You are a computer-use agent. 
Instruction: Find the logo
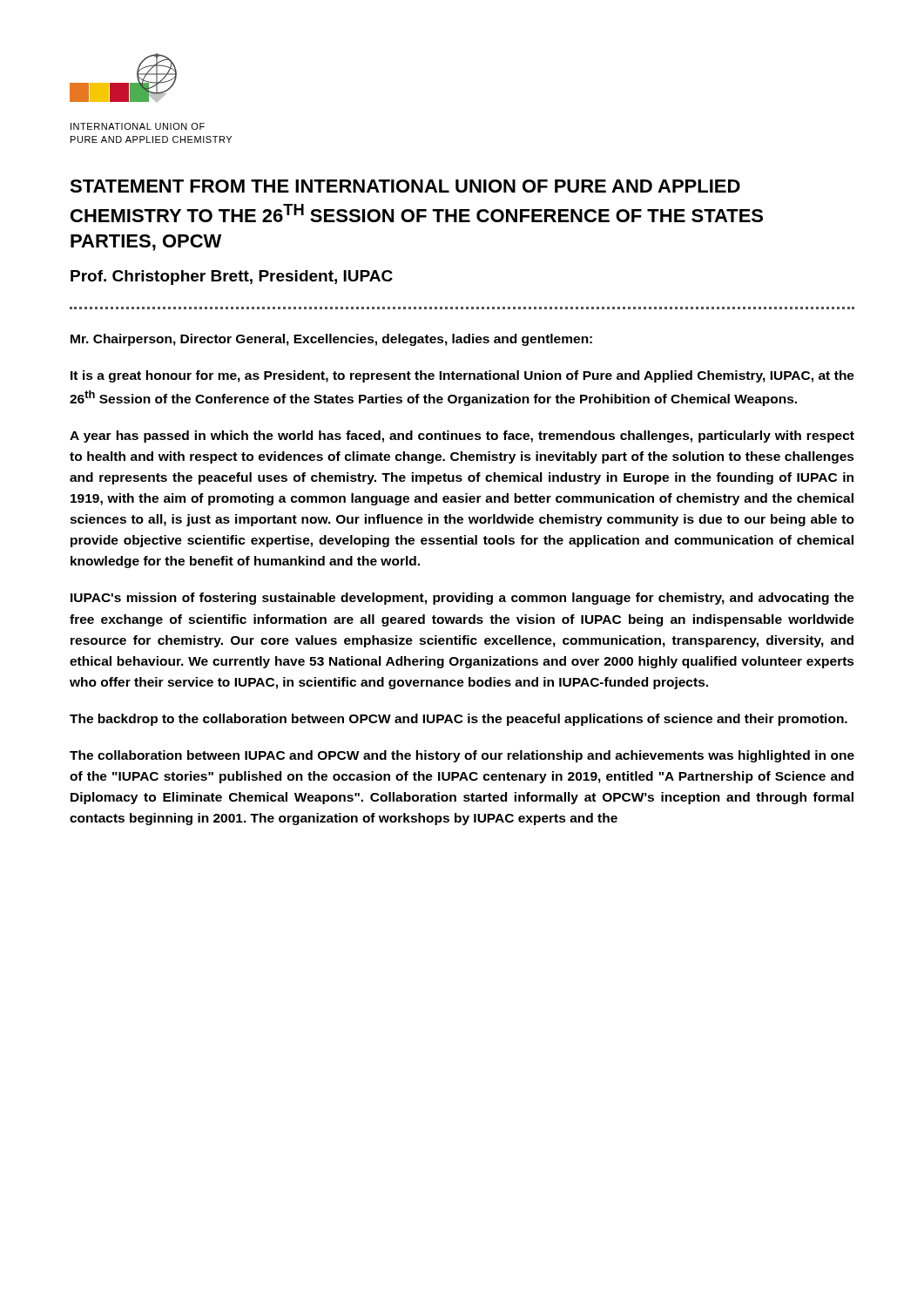(x=462, y=100)
